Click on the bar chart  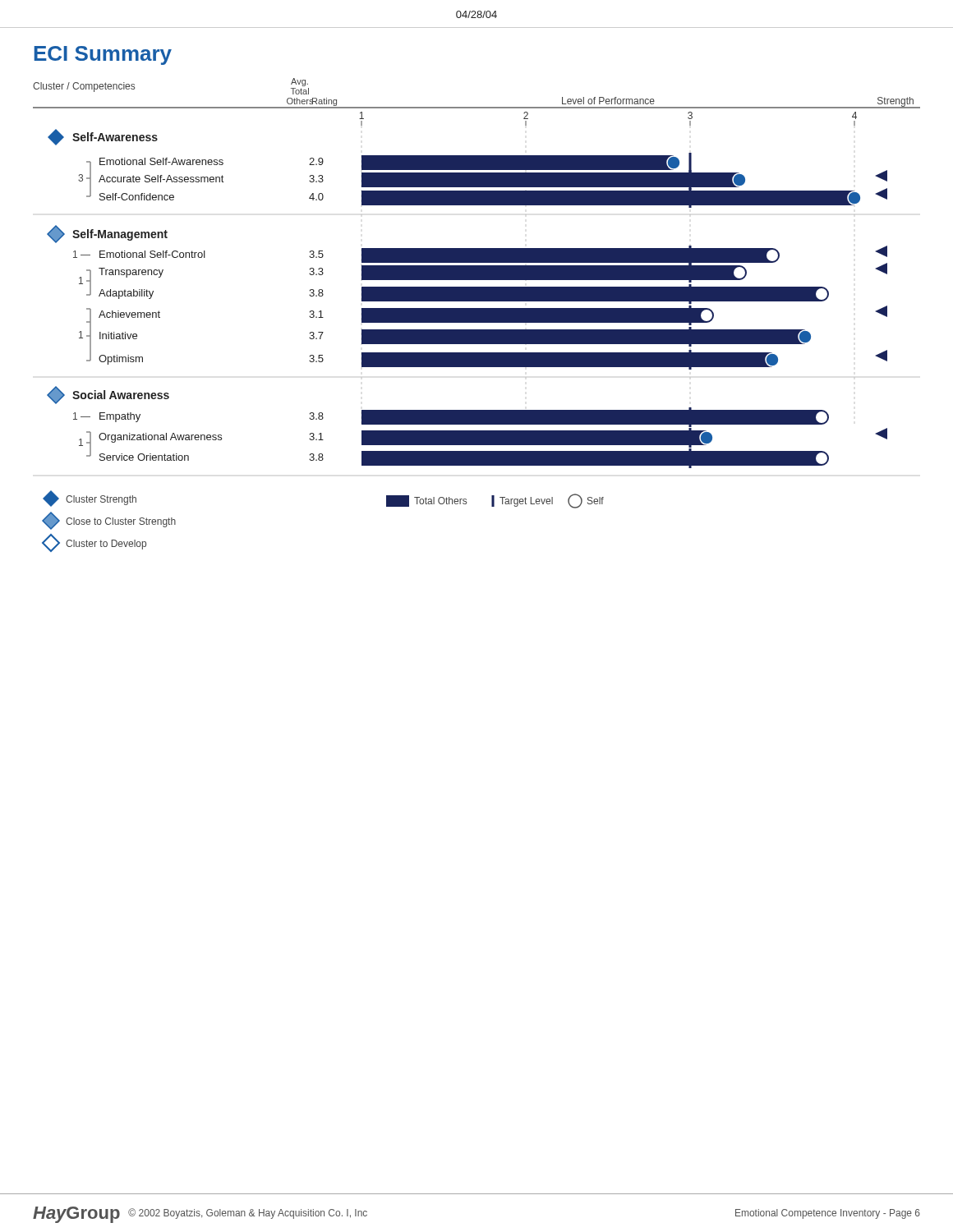coord(476,336)
